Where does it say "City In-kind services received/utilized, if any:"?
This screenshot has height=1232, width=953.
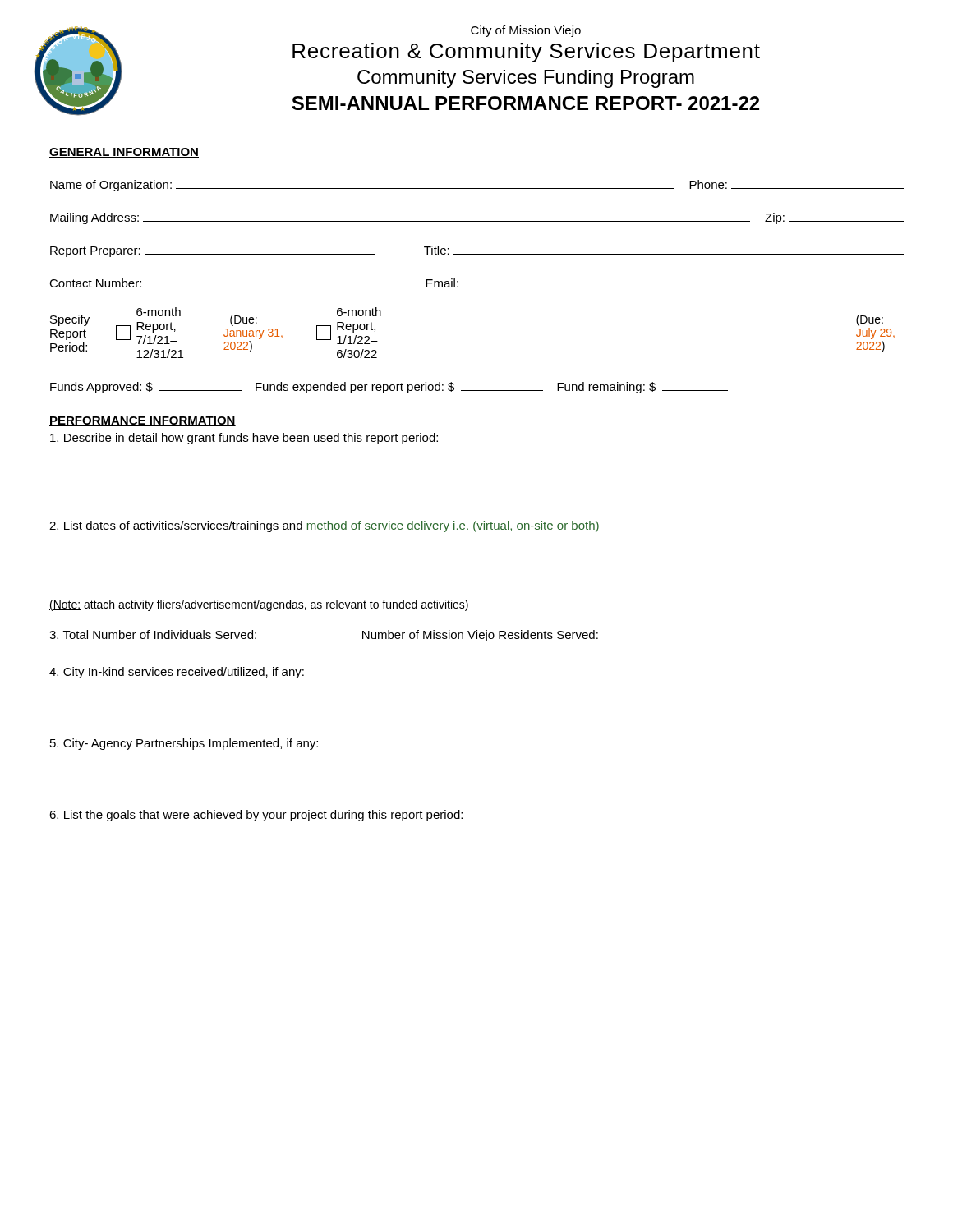click(x=177, y=671)
